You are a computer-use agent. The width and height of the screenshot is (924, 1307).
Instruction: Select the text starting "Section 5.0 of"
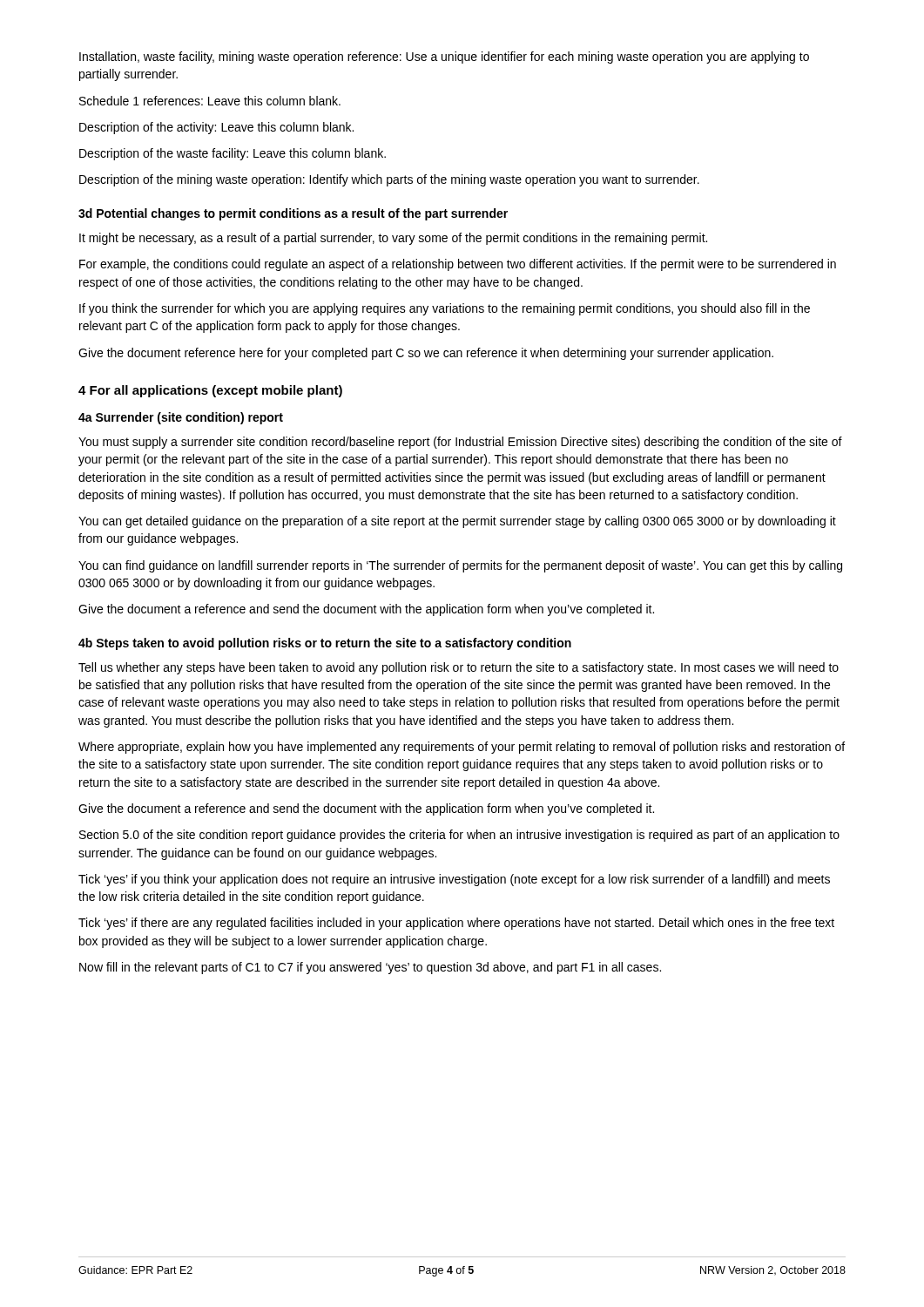(x=459, y=844)
